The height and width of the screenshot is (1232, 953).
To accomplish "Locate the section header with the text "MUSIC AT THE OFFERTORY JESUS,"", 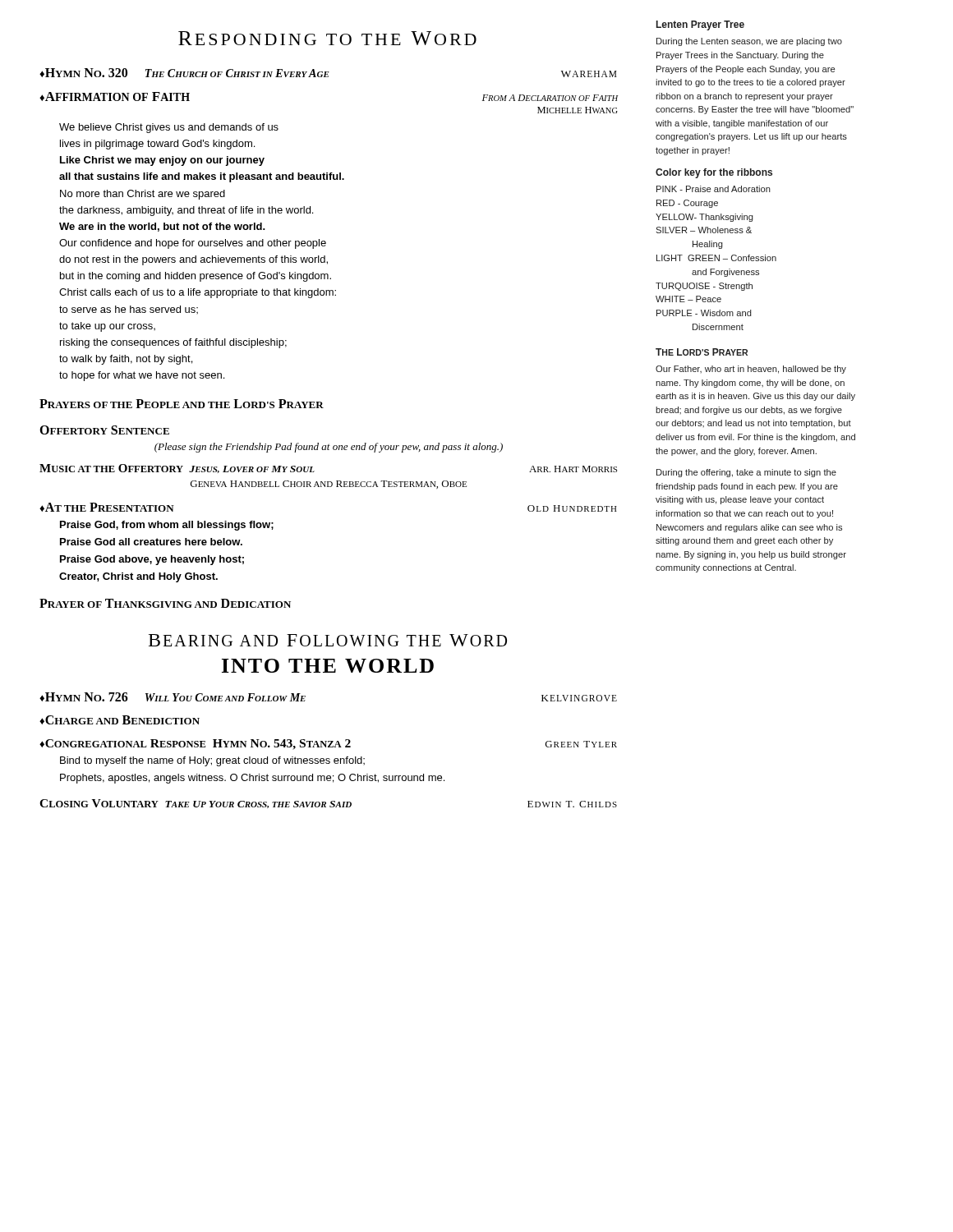I will tap(329, 476).
